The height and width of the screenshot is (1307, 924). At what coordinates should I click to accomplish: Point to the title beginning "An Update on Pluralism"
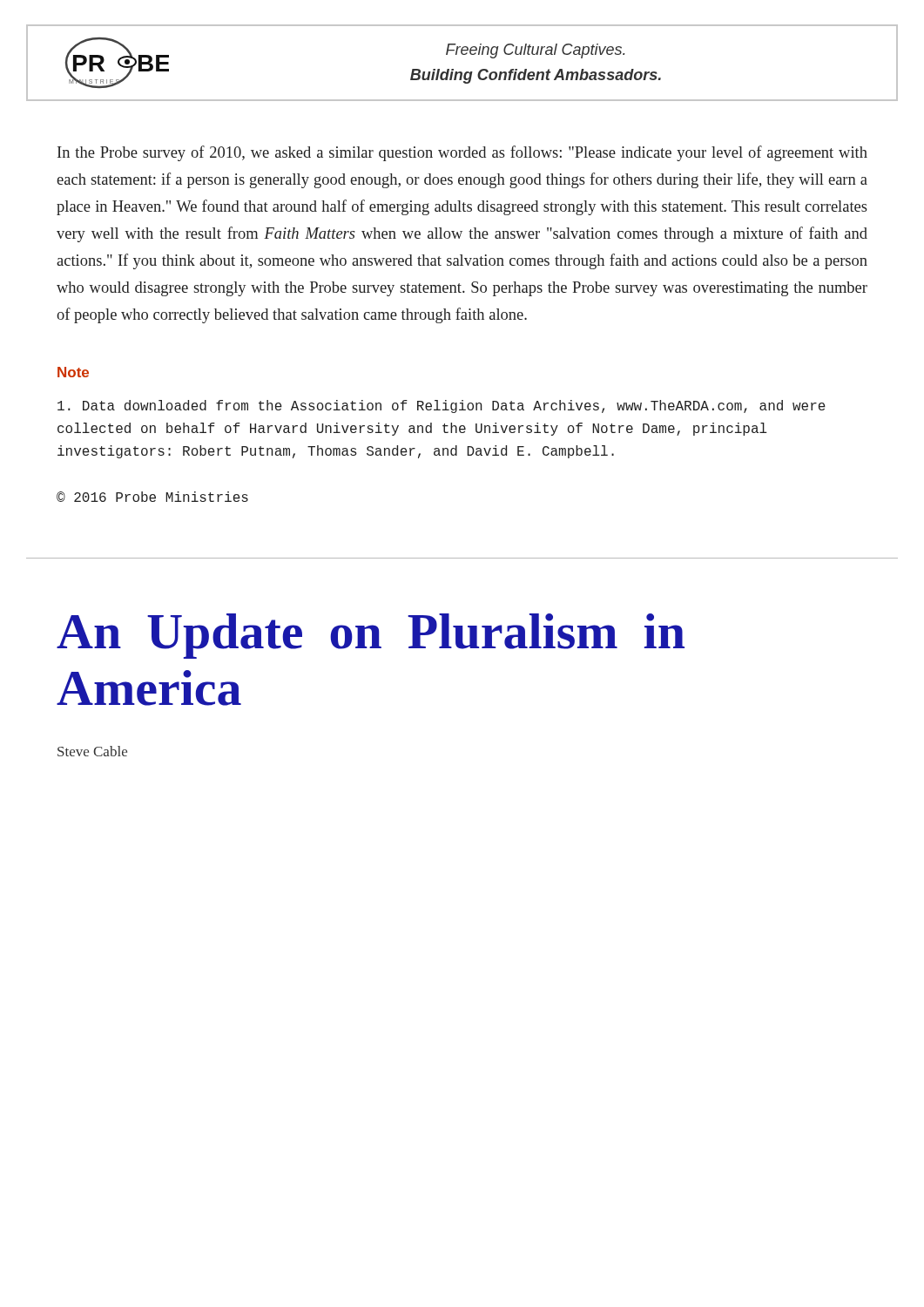(x=371, y=660)
